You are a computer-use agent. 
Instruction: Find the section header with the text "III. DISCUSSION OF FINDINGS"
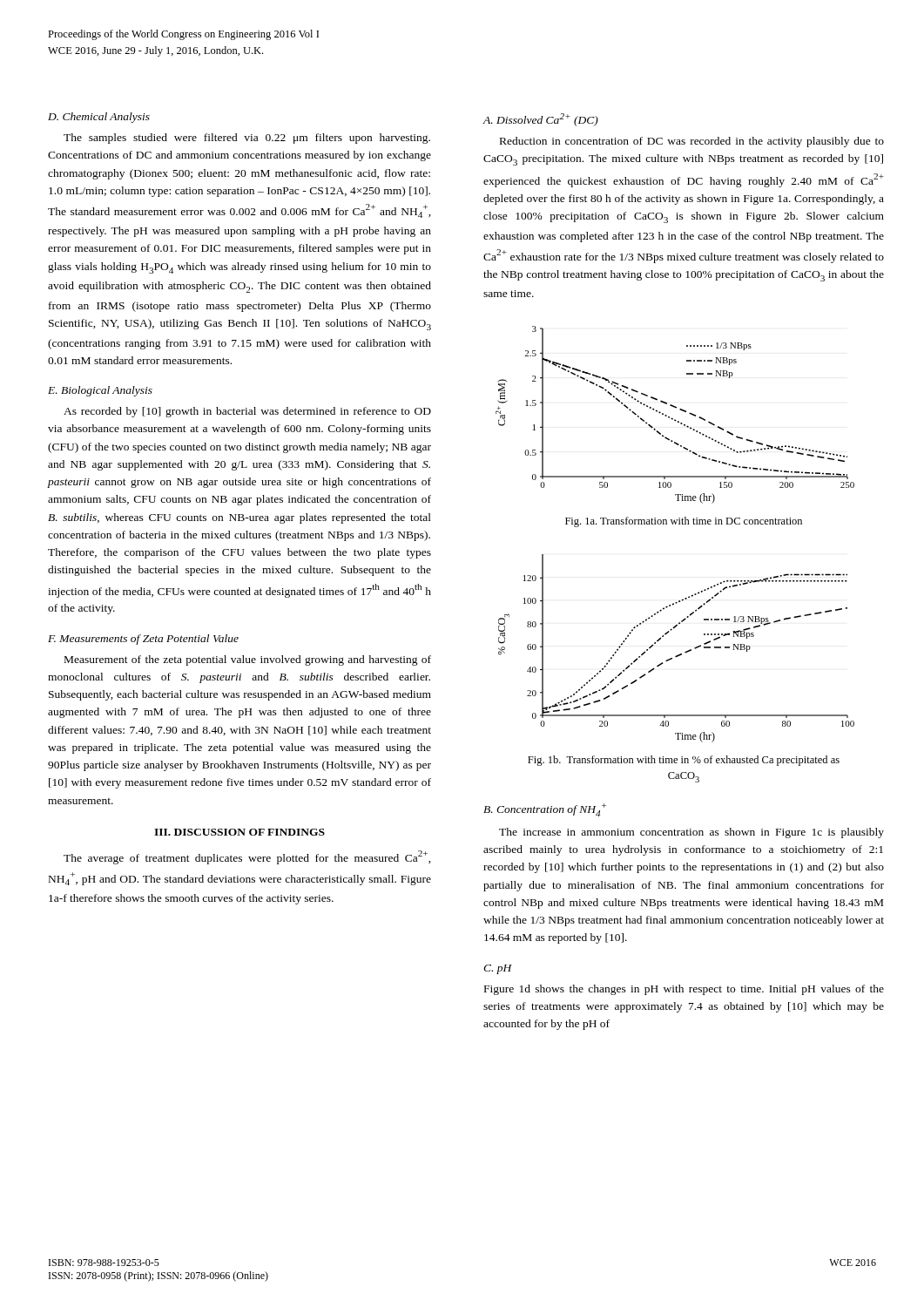pos(240,832)
